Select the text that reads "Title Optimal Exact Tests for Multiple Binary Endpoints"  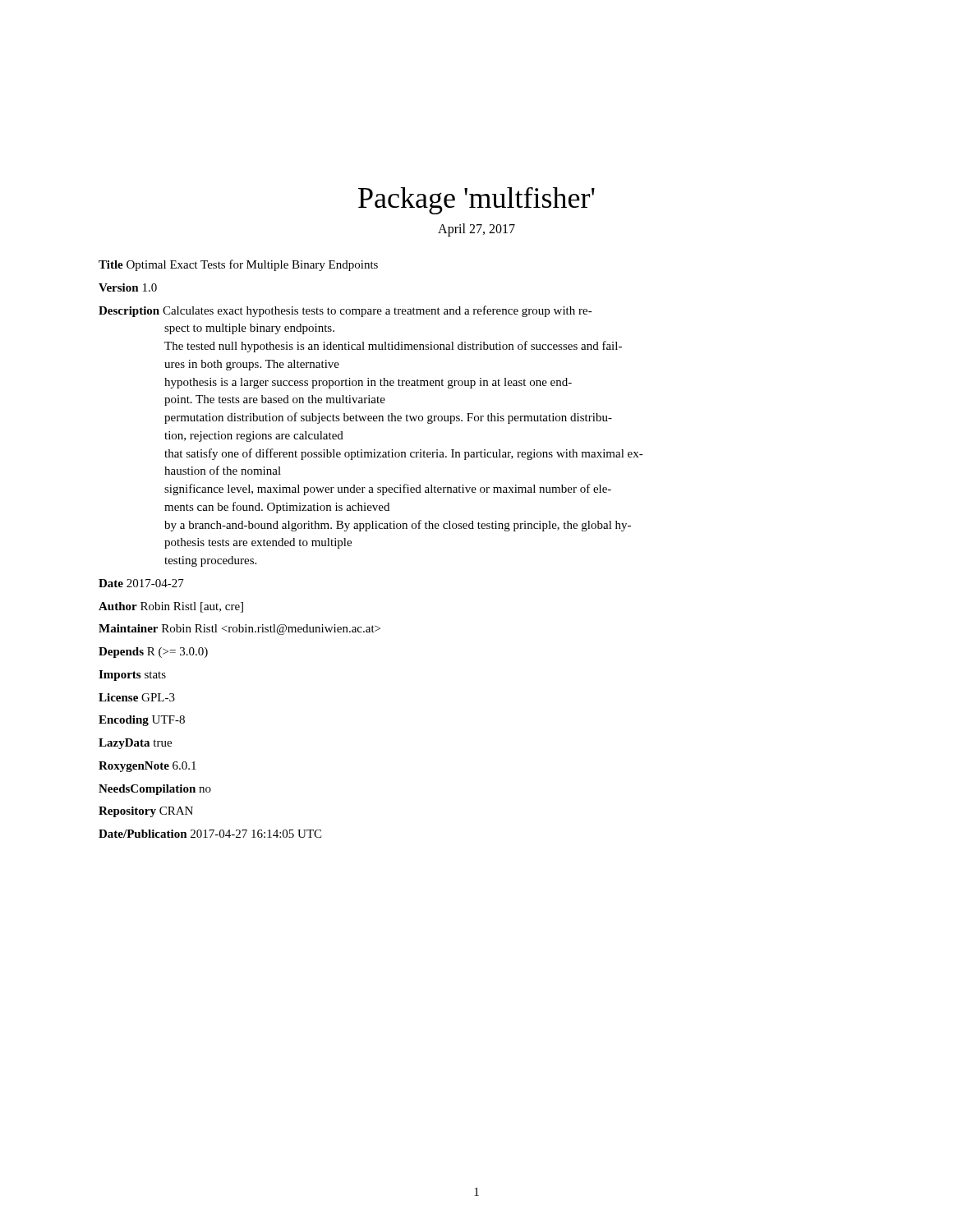click(x=238, y=264)
